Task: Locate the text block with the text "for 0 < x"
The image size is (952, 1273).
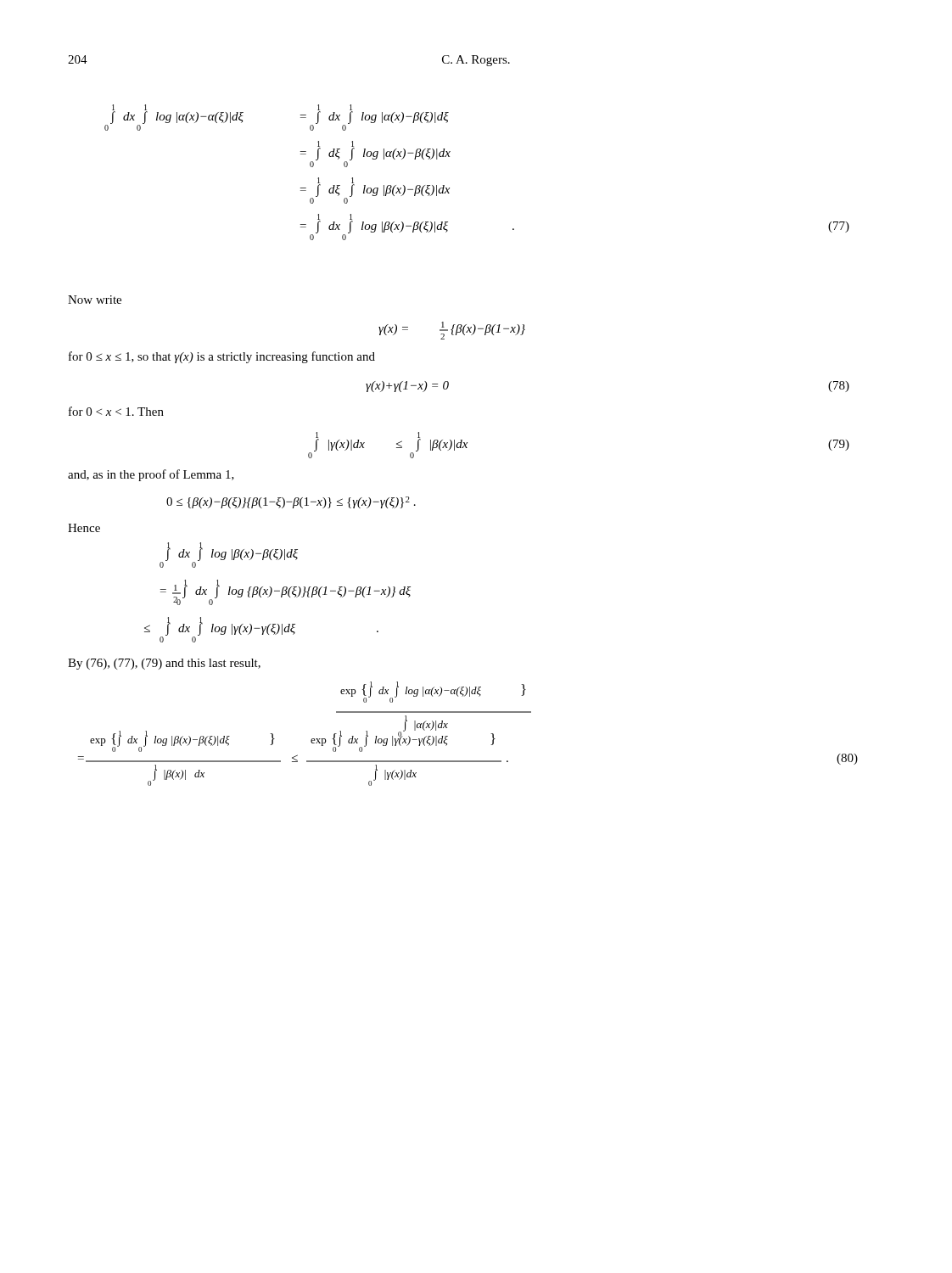Action: pos(116,412)
